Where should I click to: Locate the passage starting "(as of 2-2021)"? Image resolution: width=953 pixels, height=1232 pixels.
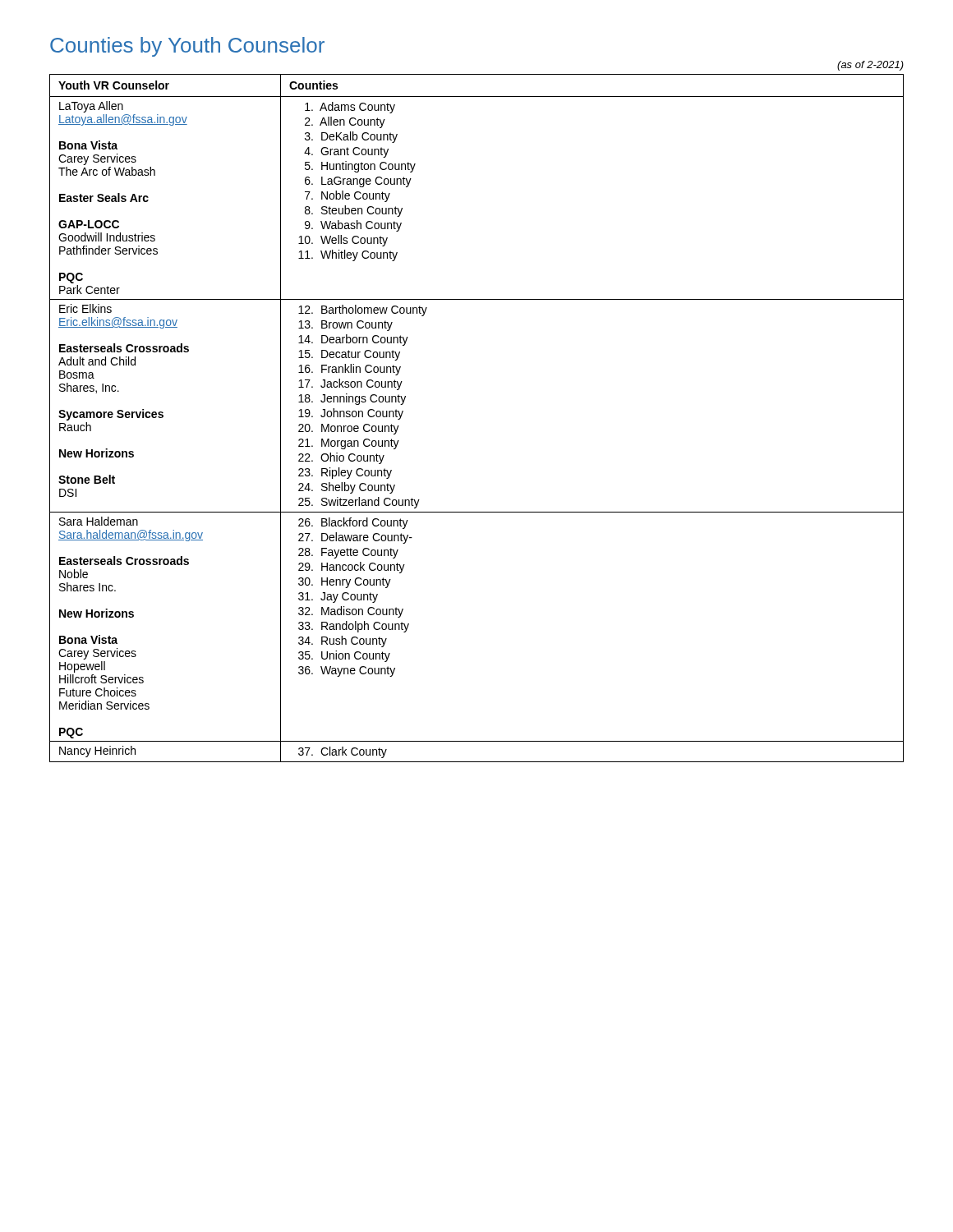pyautogui.click(x=870, y=64)
